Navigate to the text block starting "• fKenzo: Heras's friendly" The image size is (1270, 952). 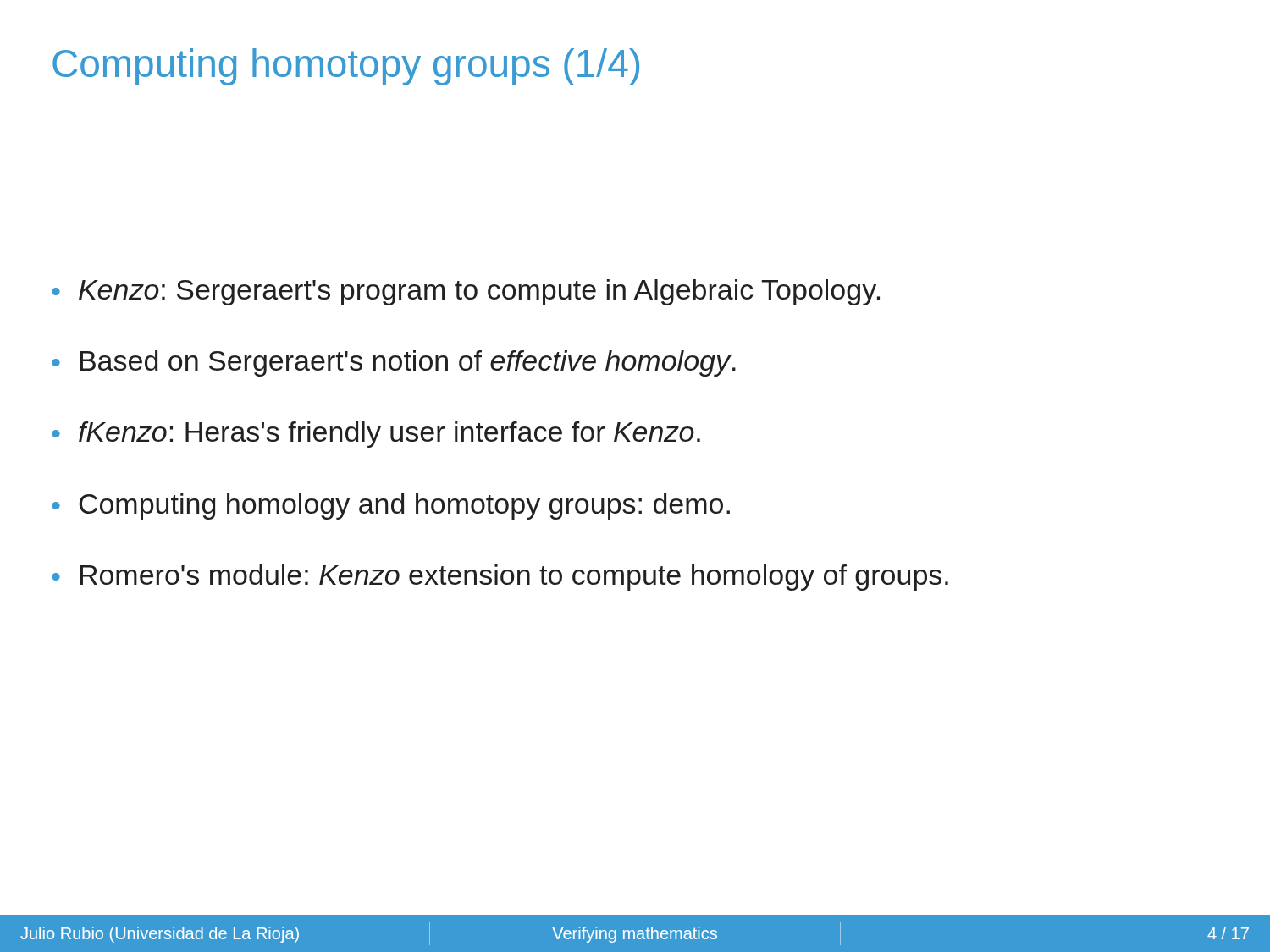point(377,433)
